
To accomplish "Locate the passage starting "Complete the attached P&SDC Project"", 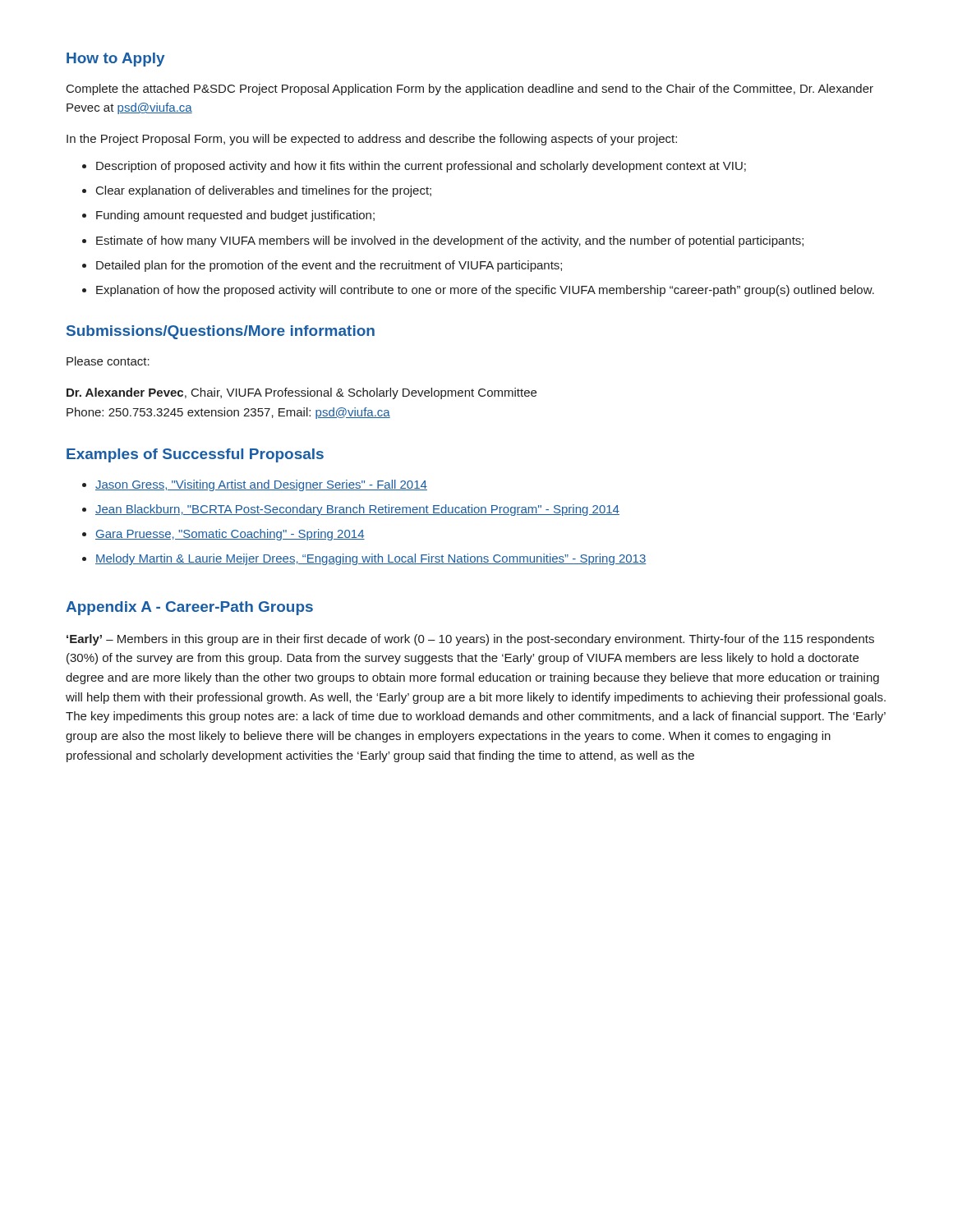I will pyautogui.click(x=470, y=98).
